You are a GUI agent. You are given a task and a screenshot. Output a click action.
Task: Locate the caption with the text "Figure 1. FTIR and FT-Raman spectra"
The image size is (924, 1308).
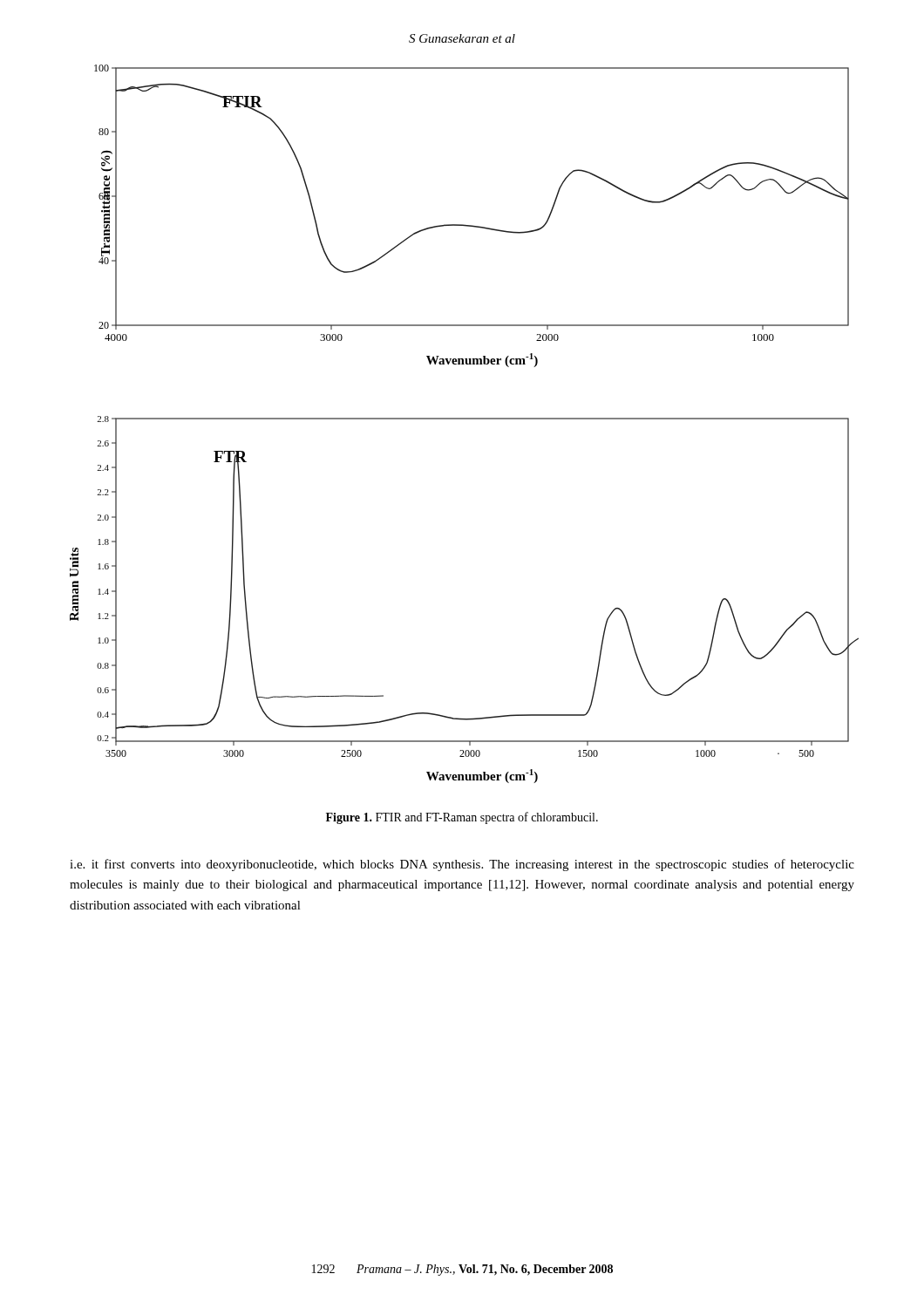[x=462, y=818]
